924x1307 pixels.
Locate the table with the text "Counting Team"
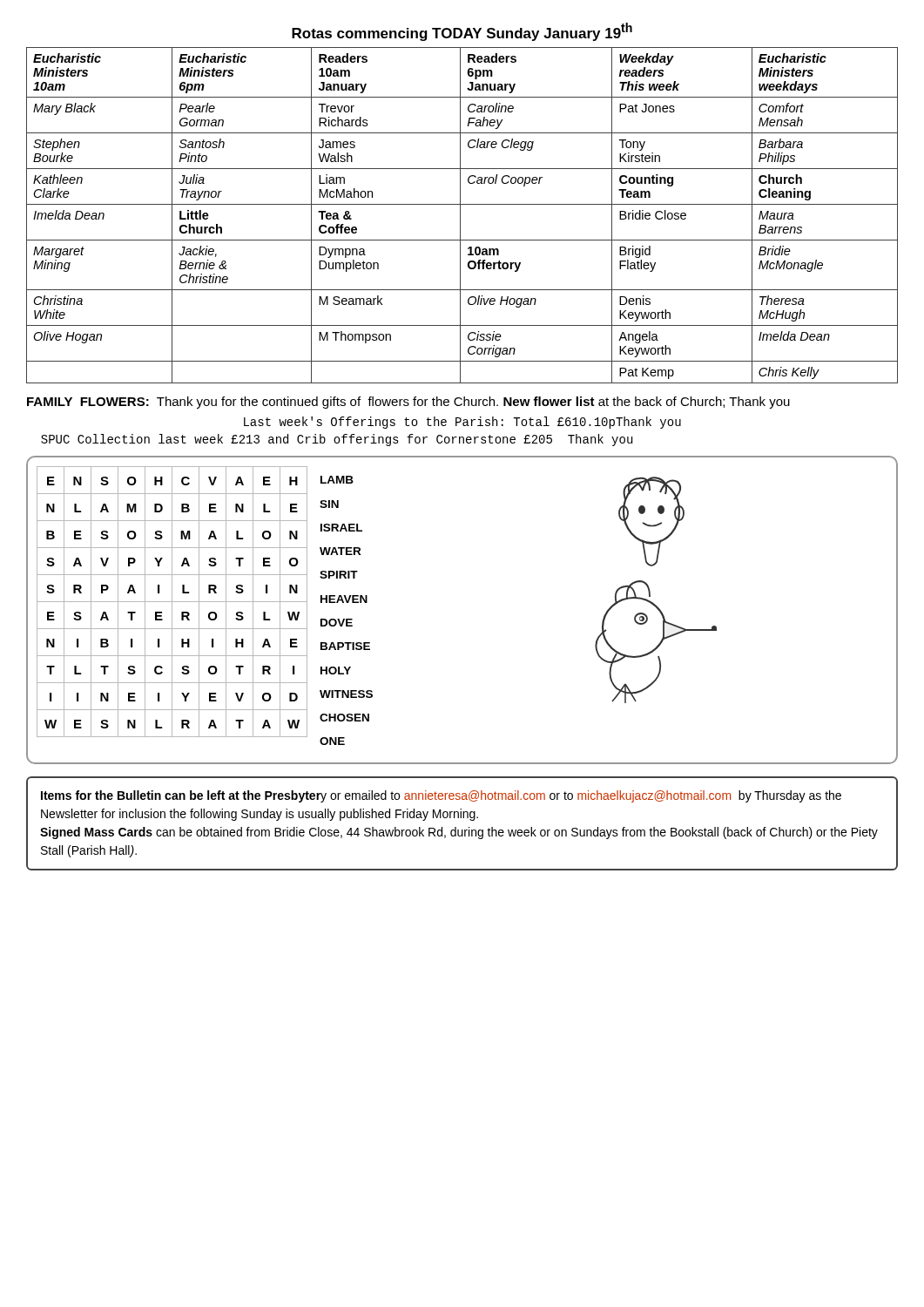462,215
